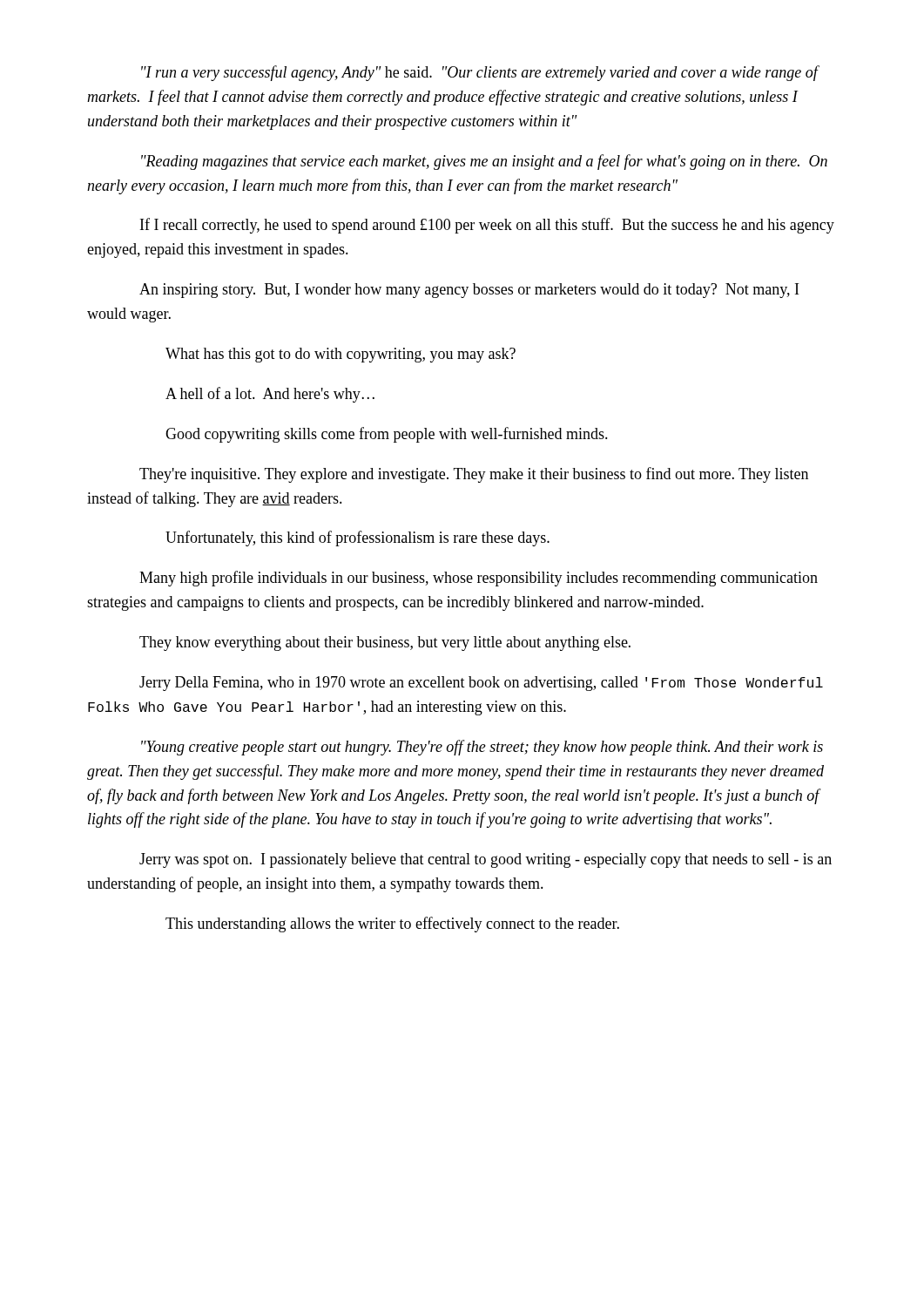Find the region starting "Jerry was spot on. I passionately believe that"
This screenshot has height=1307, width=924.
point(460,872)
